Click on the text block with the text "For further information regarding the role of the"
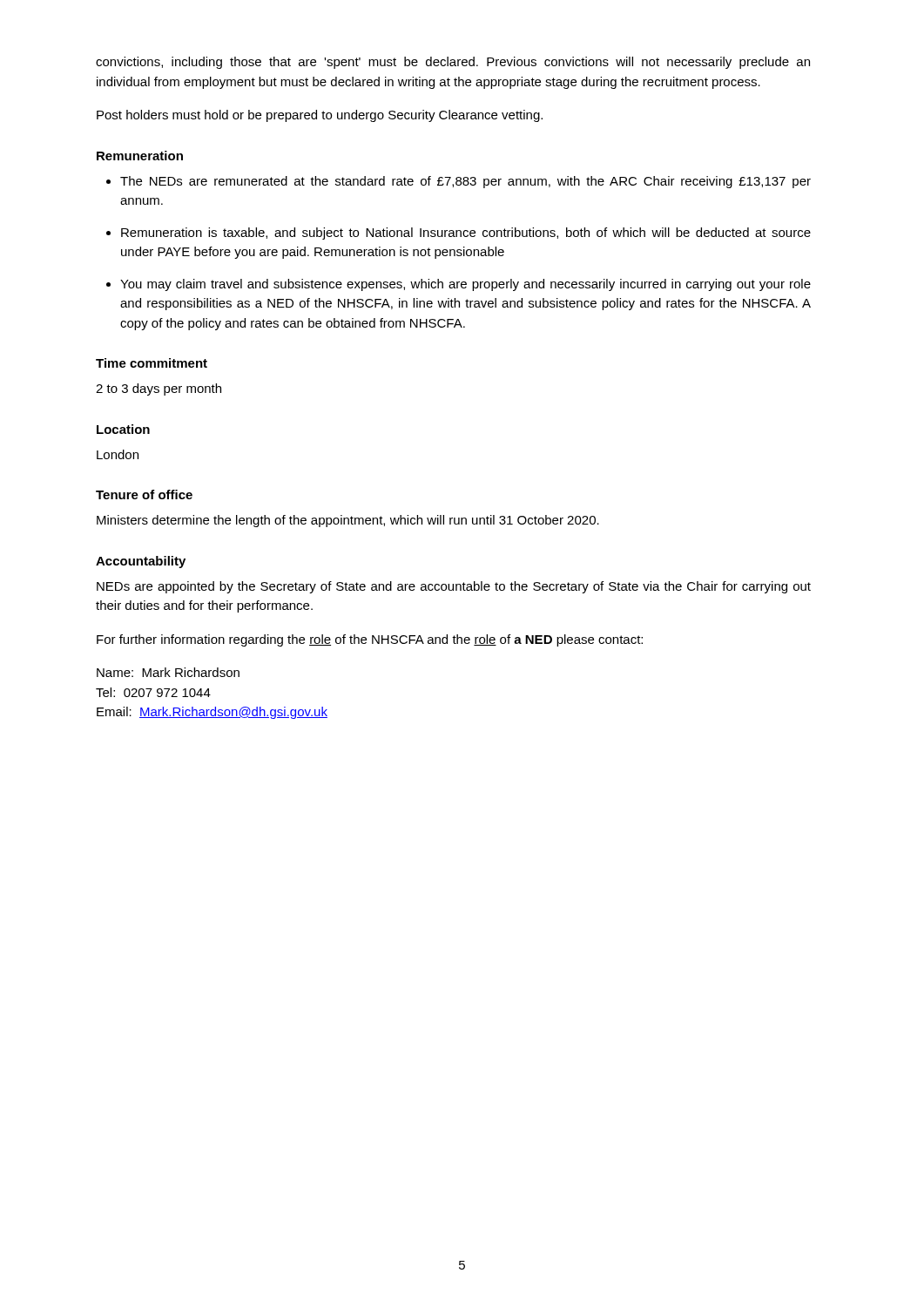This screenshot has height=1307, width=924. point(370,639)
